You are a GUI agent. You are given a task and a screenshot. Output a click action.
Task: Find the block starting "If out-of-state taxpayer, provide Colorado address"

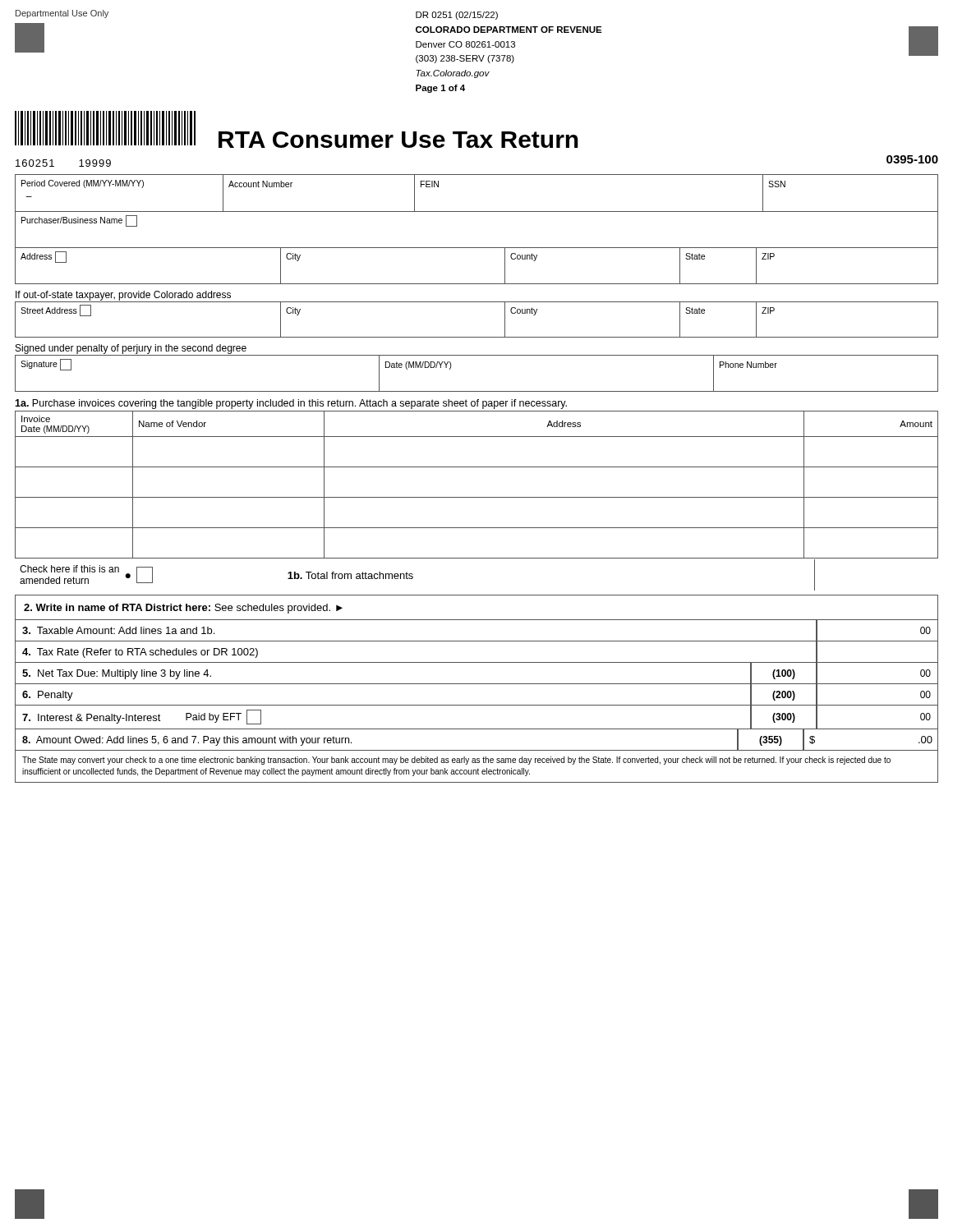tap(123, 295)
